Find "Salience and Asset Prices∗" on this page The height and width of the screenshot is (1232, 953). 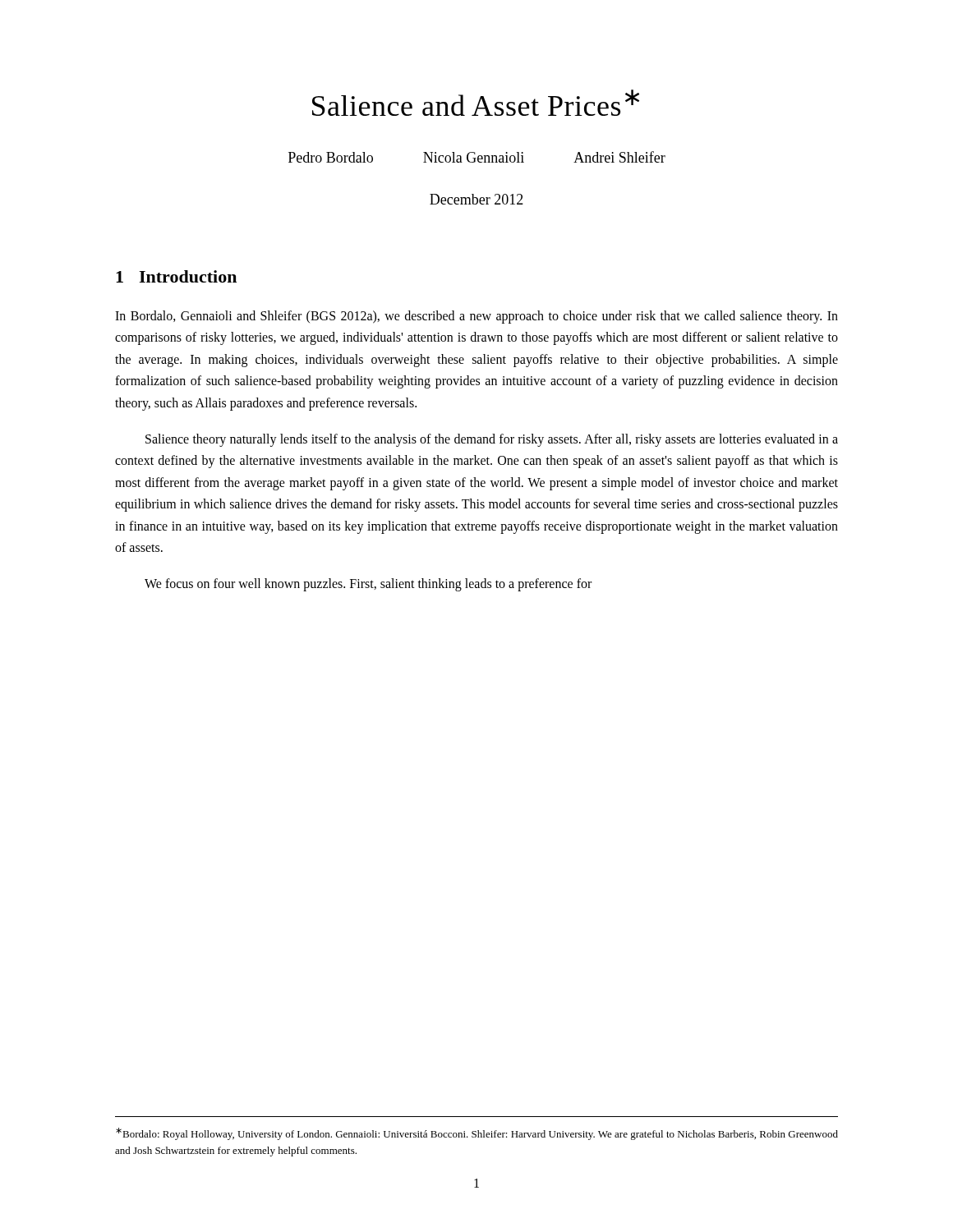(476, 103)
